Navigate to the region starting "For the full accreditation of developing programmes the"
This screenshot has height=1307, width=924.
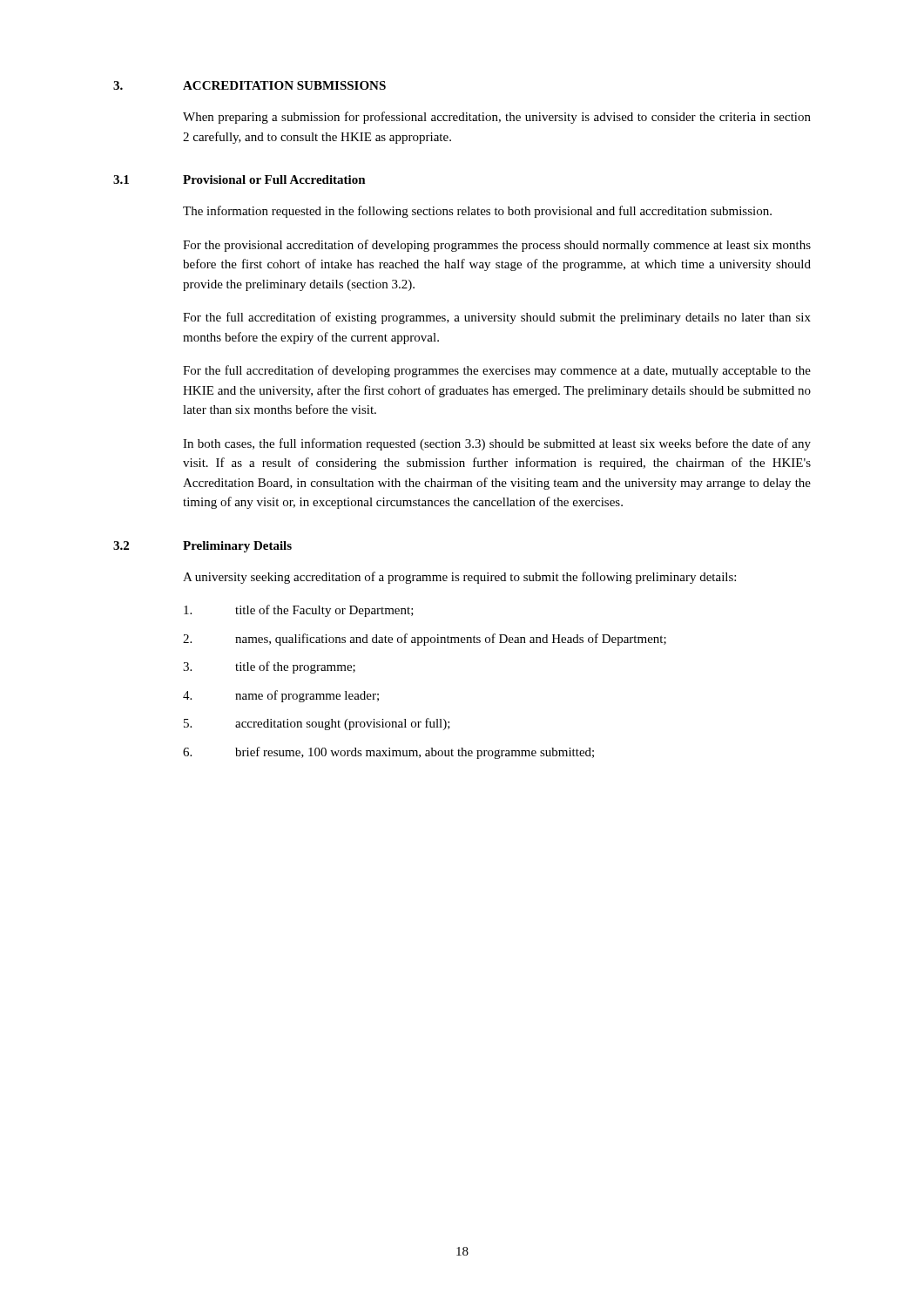(497, 390)
